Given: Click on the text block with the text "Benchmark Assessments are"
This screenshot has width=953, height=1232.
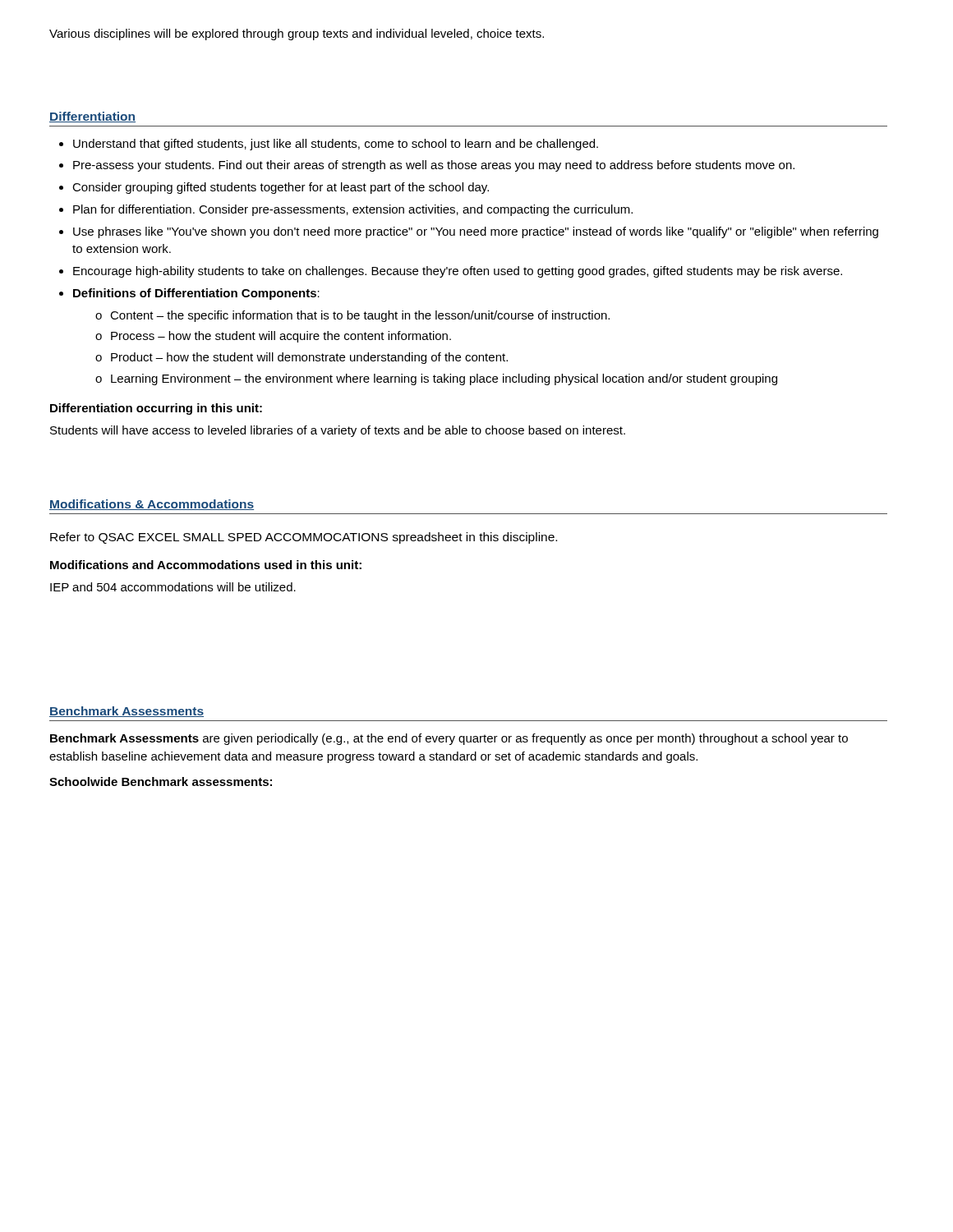Looking at the screenshot, I should click(449, 747).
